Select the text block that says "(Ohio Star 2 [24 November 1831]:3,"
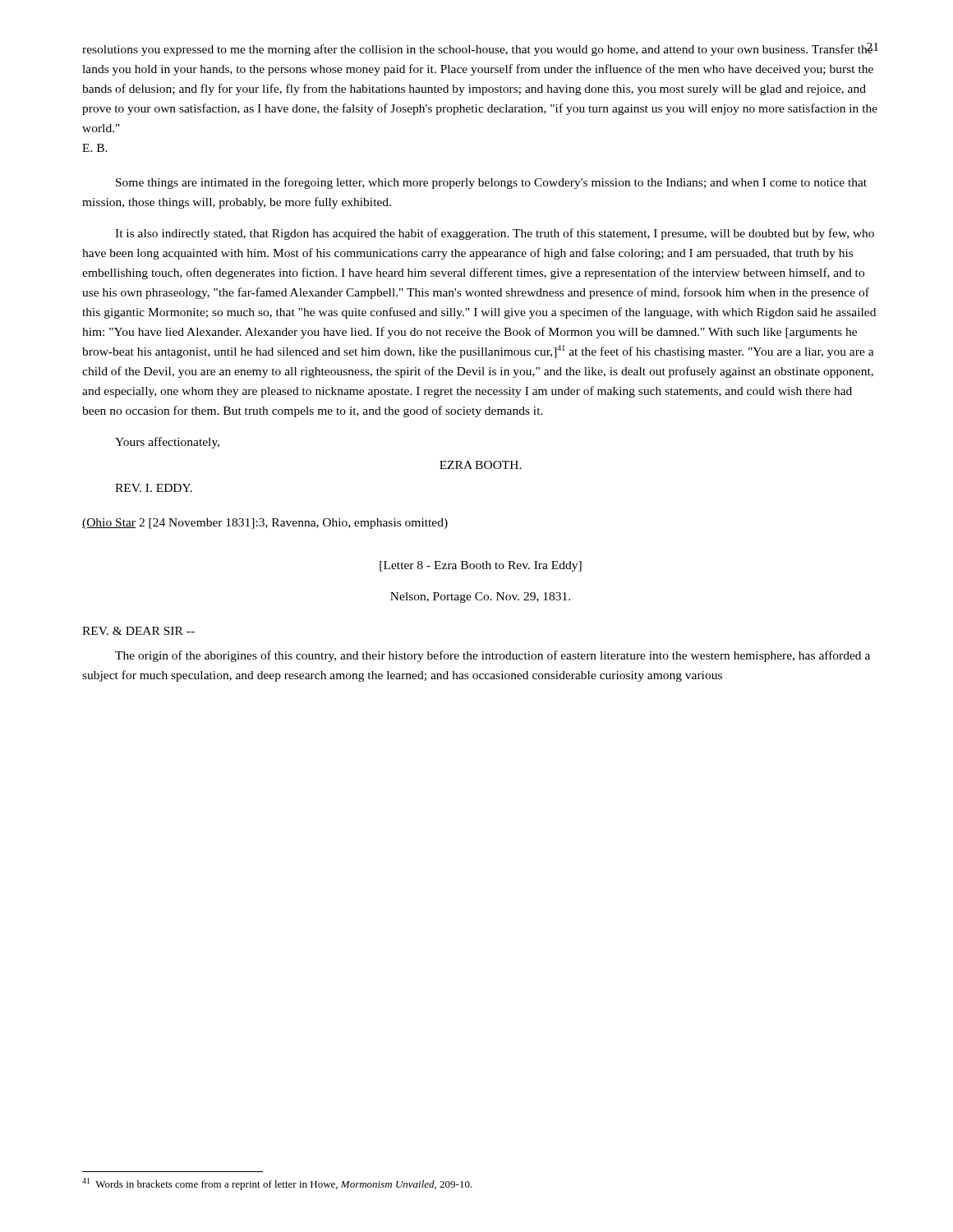Viewport: 953px width, 1232px height. [265, 524]
